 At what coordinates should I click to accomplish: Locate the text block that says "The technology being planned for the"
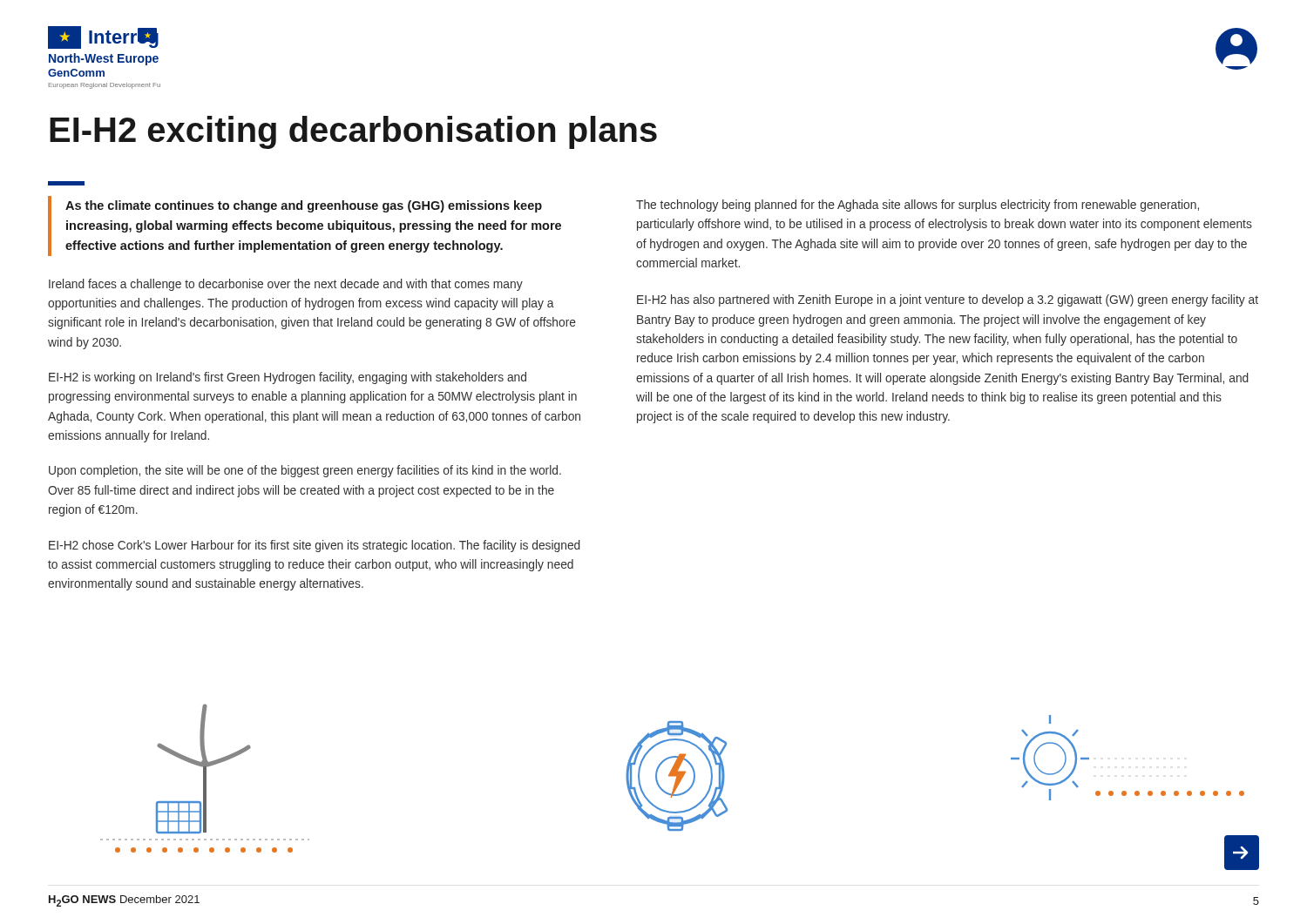(944, 234)
